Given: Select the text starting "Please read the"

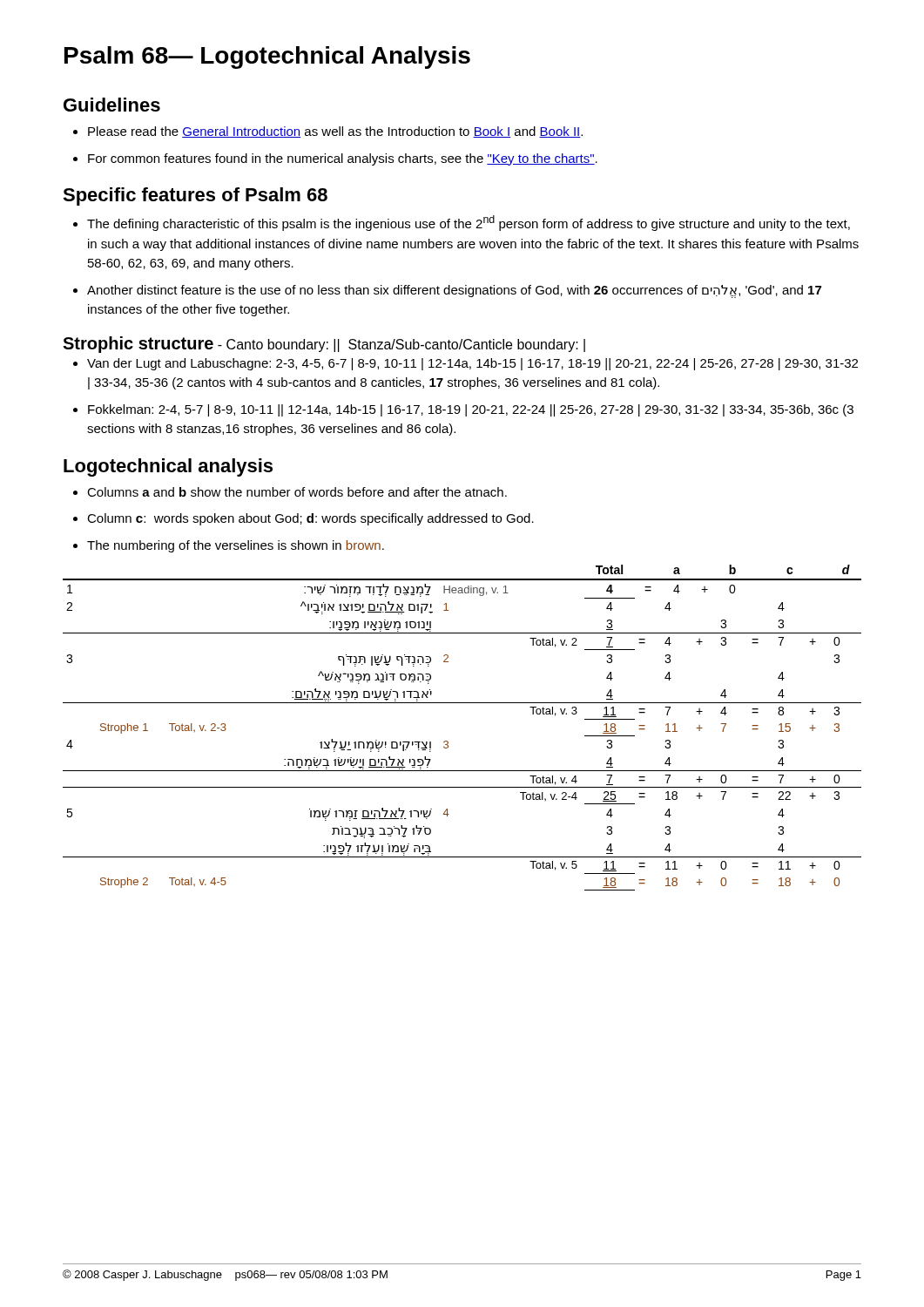Looking at the screenshot, I should (462, 132).
